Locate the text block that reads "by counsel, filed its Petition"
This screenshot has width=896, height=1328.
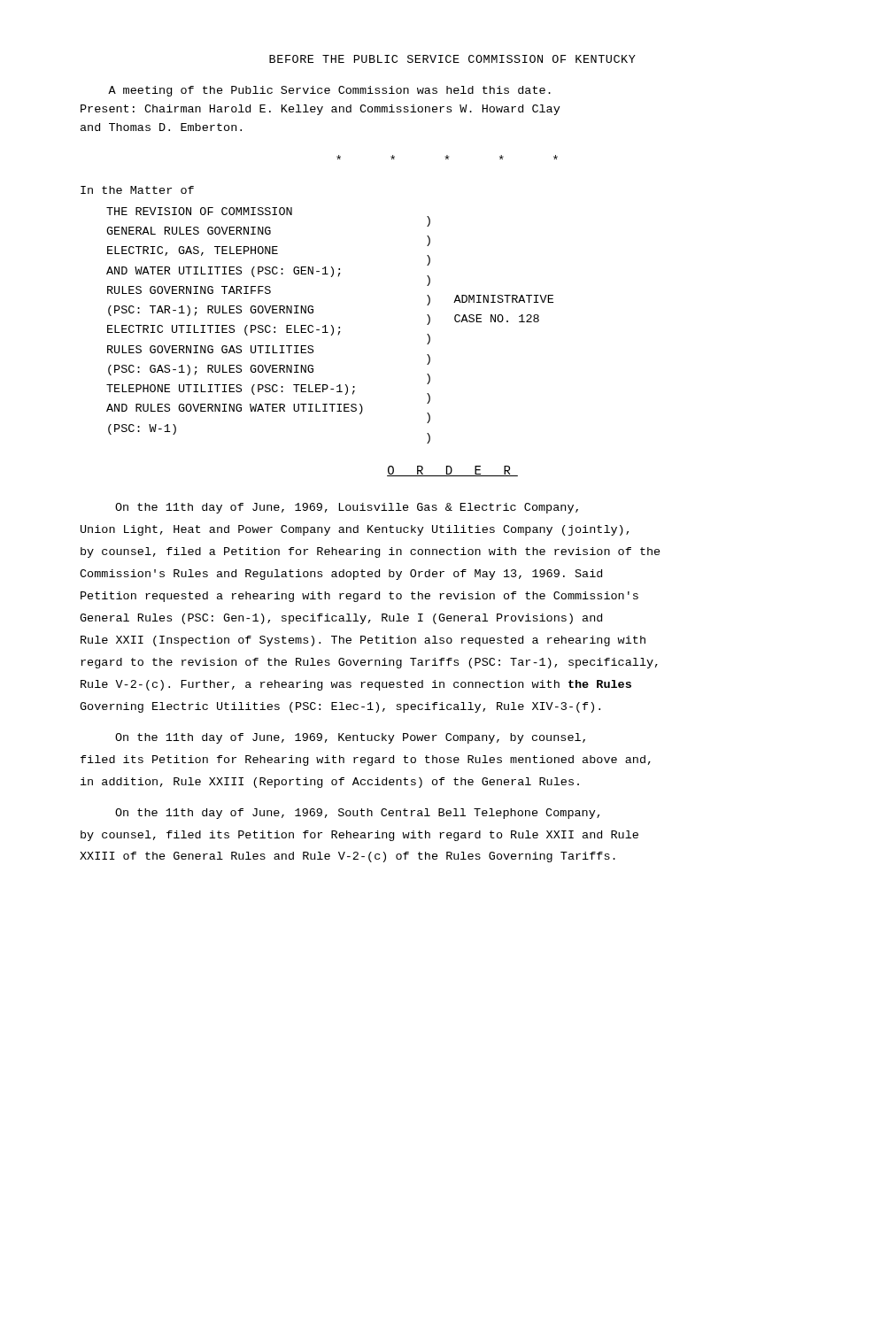click(359, 835)
